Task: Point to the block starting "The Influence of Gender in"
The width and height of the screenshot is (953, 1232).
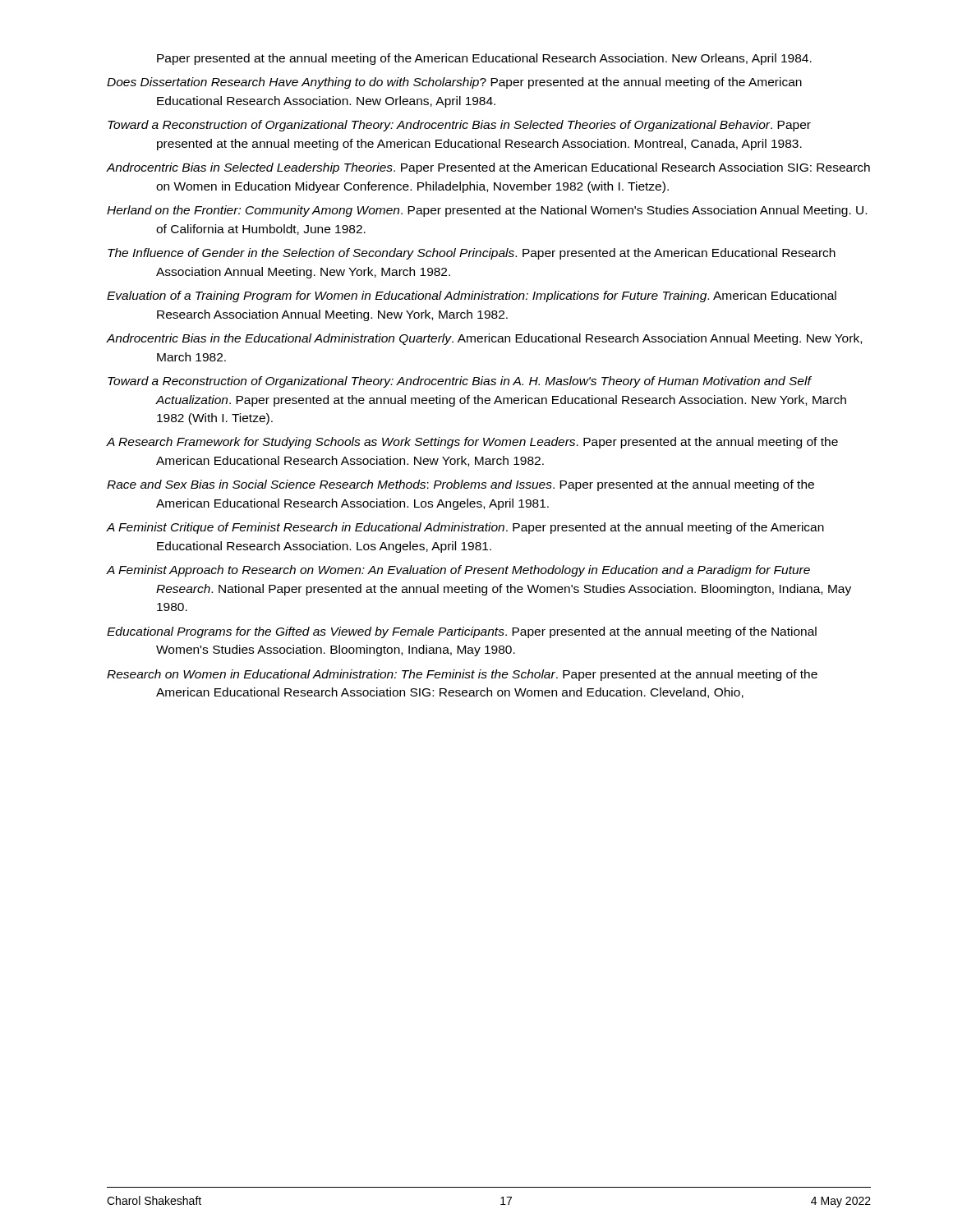Action: coord(471,262)
